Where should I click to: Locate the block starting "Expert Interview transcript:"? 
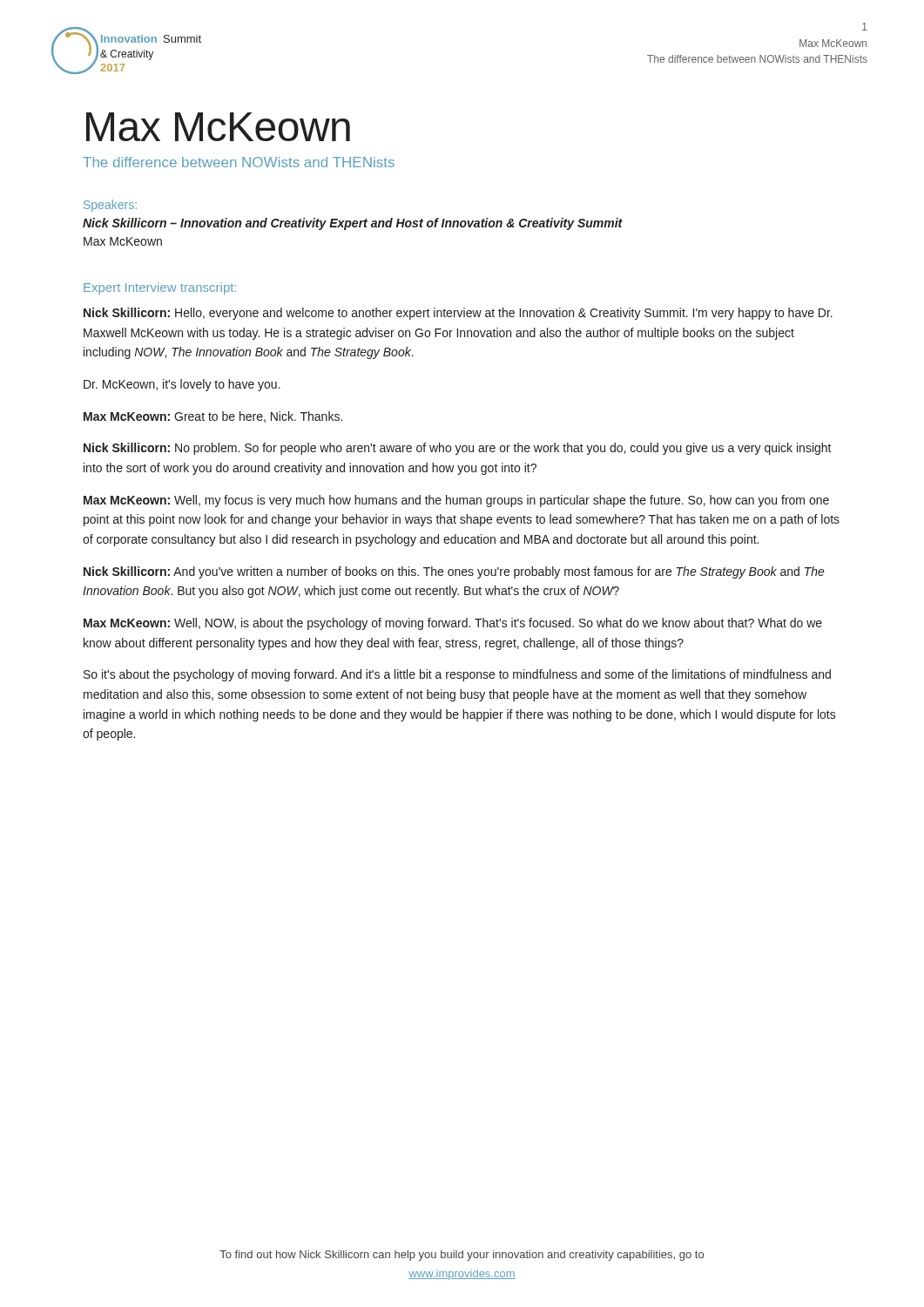(160, 287)
